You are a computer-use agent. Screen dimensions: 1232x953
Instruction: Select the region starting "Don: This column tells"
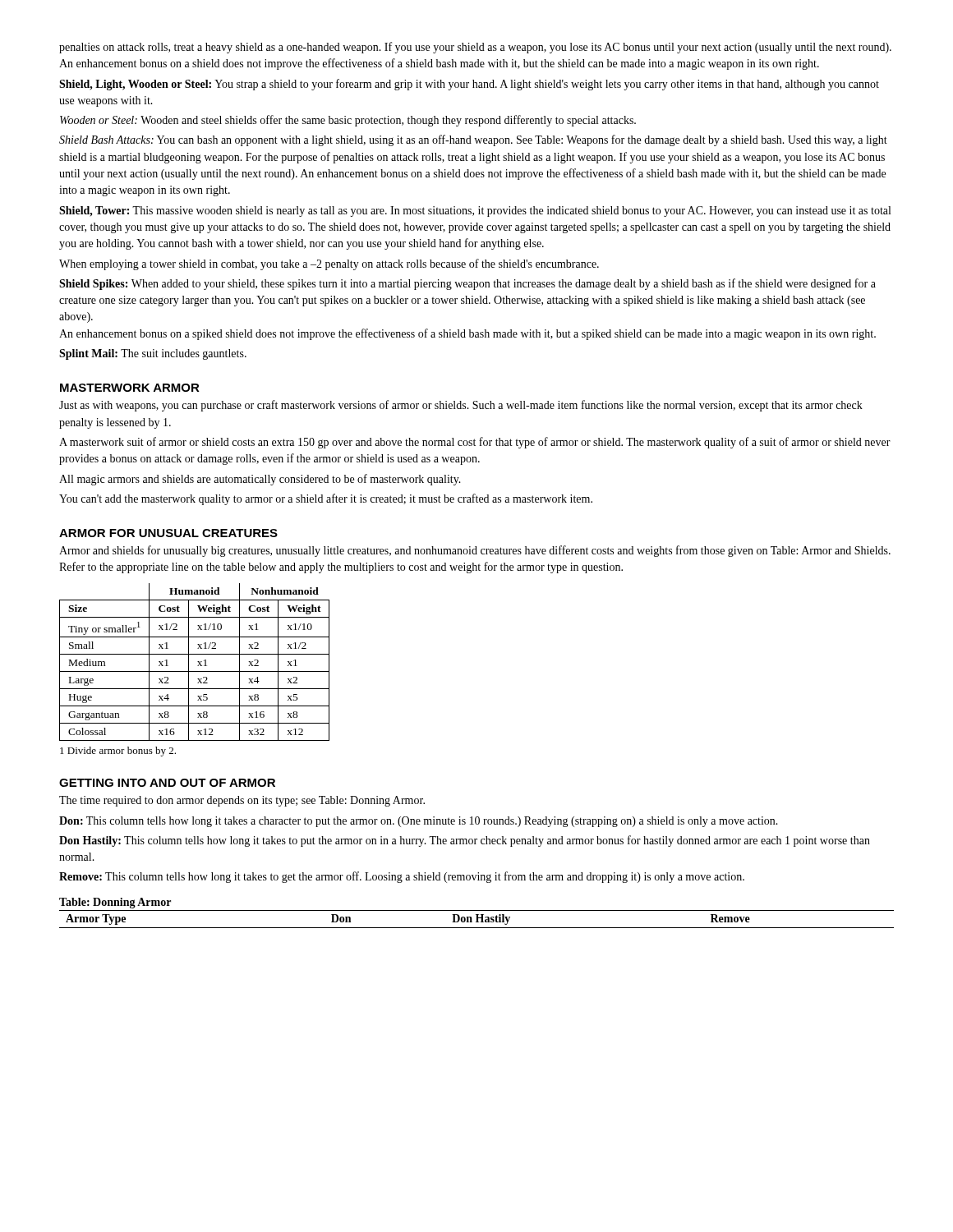coord(419,821)
